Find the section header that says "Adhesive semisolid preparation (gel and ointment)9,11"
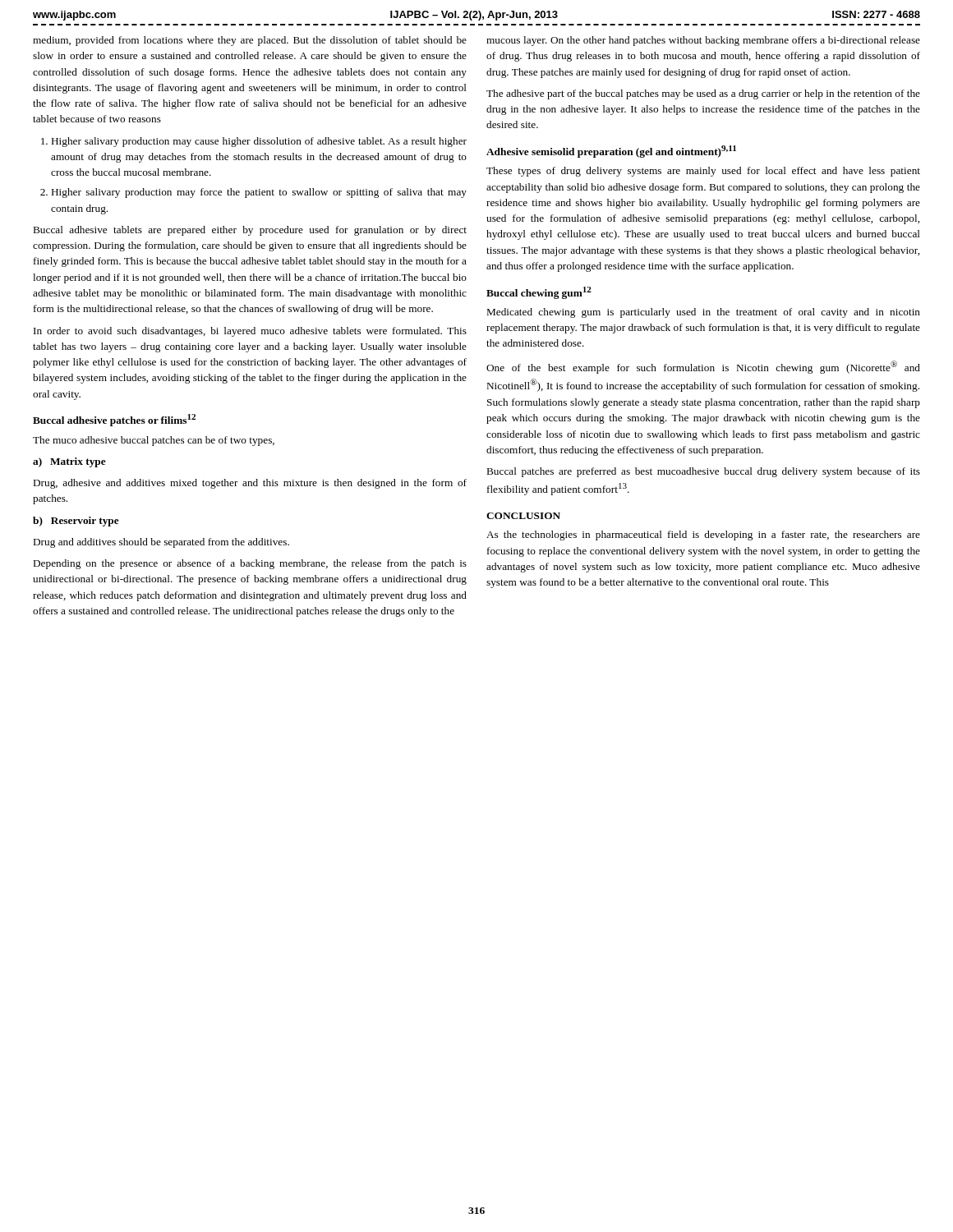 pyautogui.click(x=612, y=150)
